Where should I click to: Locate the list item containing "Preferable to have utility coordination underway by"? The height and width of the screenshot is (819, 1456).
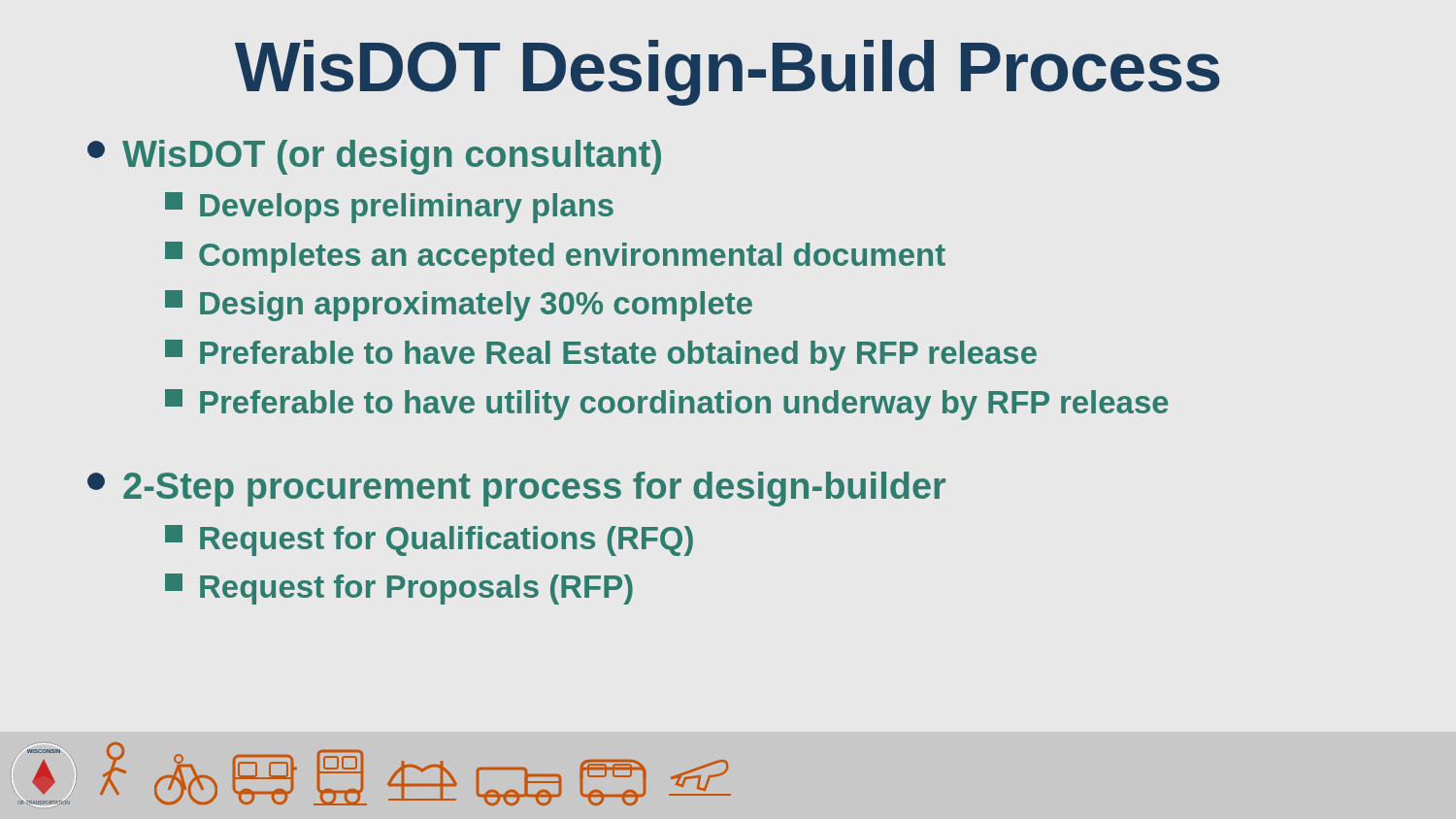[x=667, y=403]
